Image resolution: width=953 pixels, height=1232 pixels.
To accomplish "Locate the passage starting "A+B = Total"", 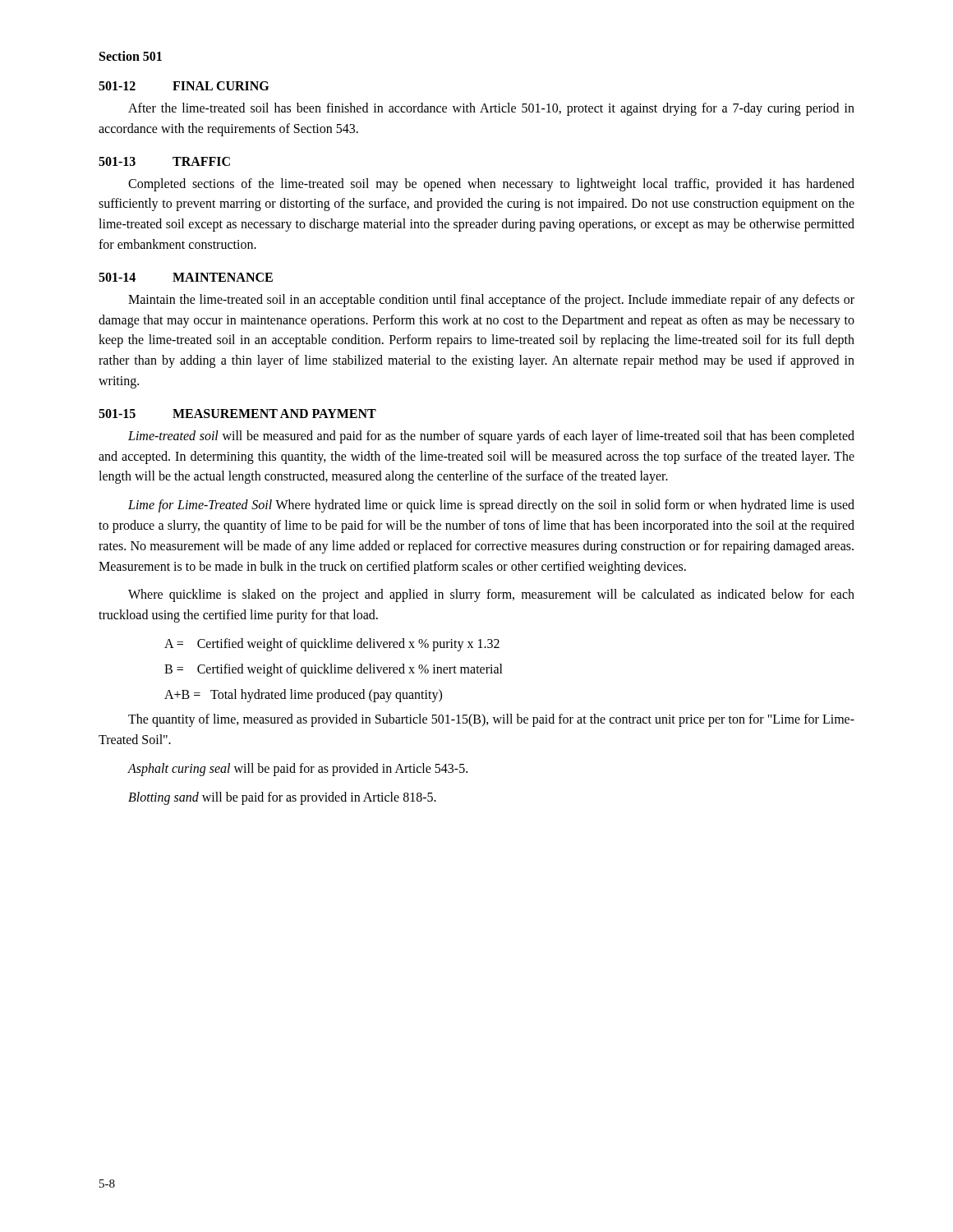I will (303, 694).
